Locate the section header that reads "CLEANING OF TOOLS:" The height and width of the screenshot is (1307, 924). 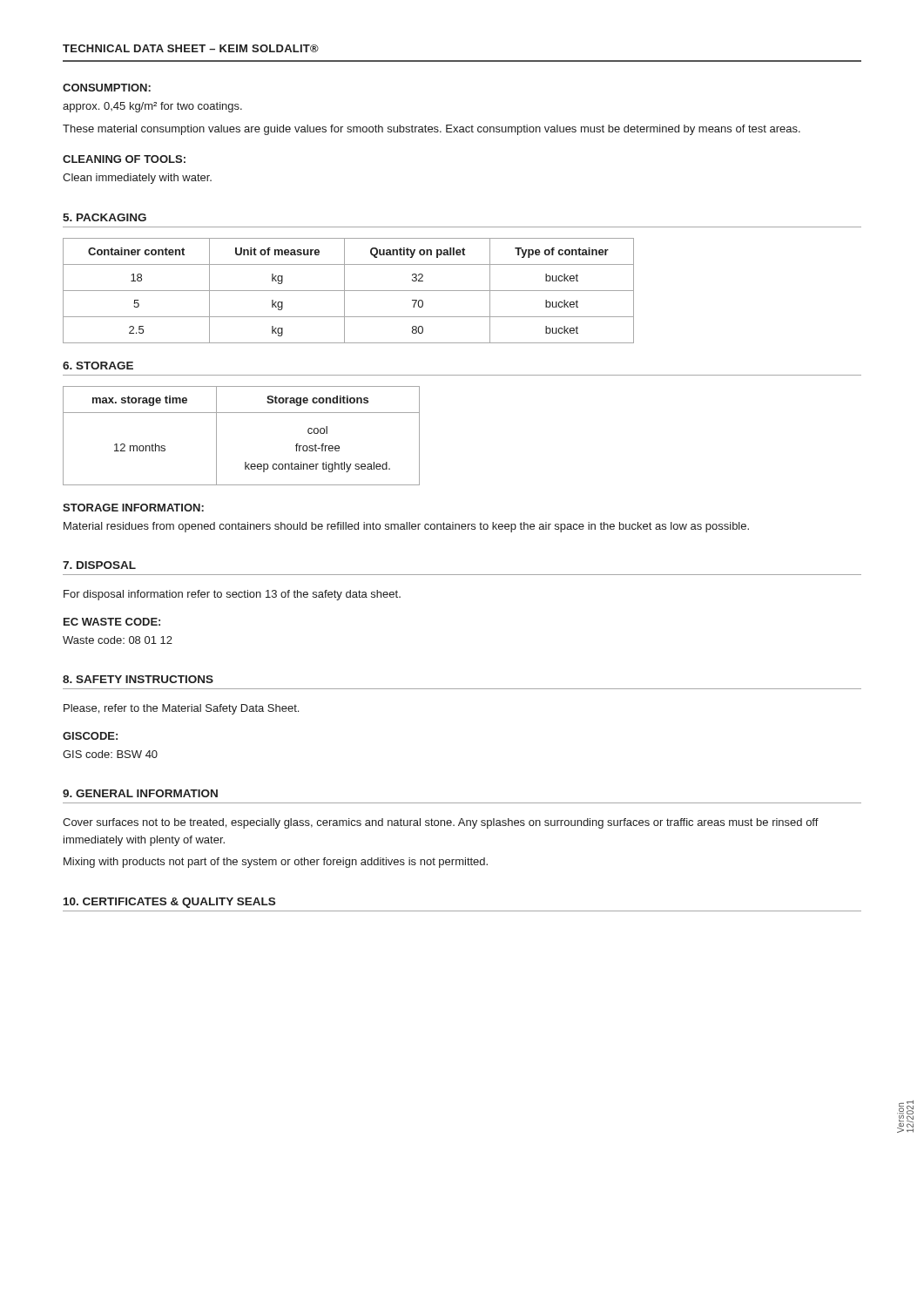point(125,159)
